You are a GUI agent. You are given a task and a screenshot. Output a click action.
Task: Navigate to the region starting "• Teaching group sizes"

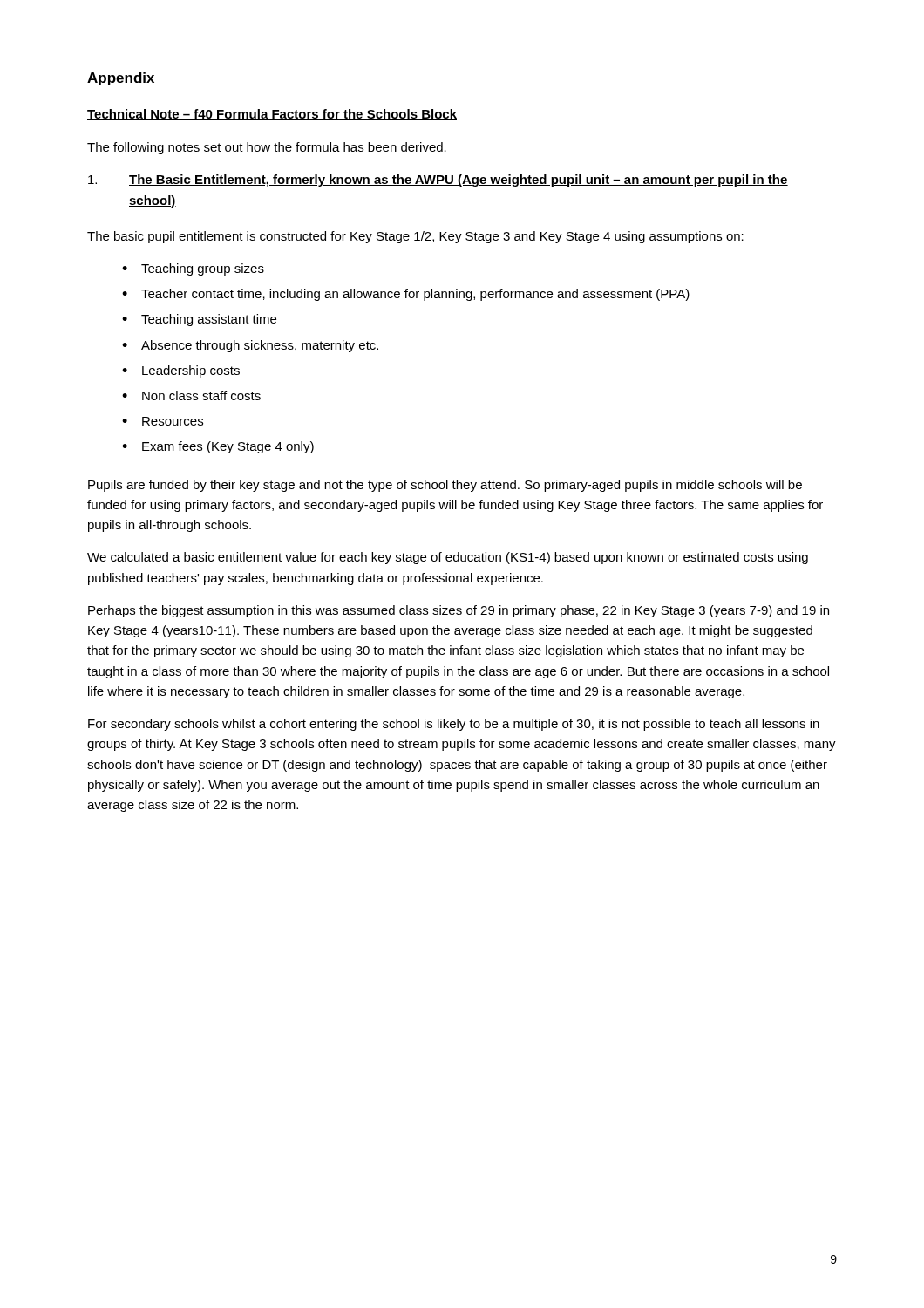(193, 269)
